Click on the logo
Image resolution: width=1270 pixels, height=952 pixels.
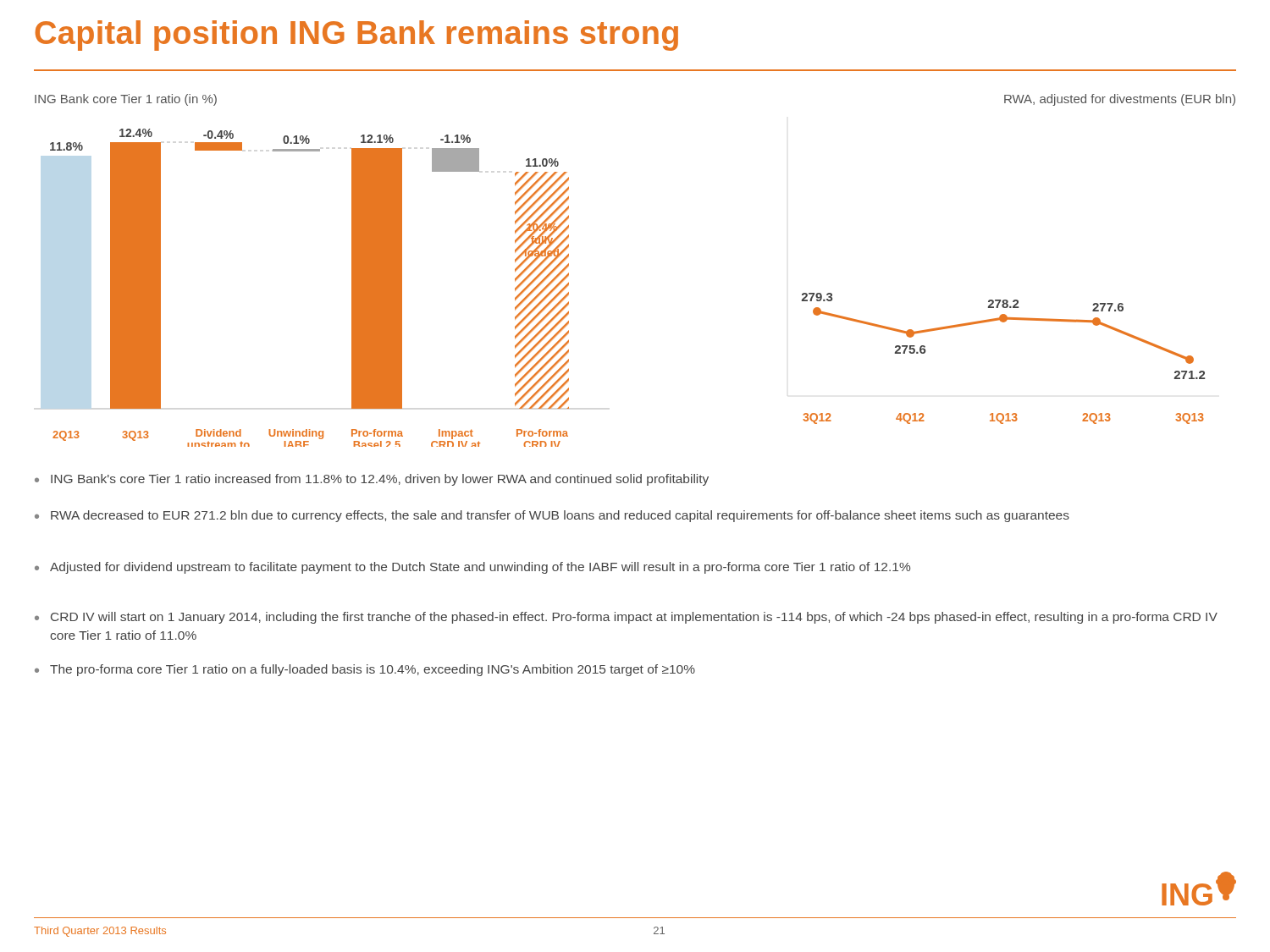tap(1198, 895)
